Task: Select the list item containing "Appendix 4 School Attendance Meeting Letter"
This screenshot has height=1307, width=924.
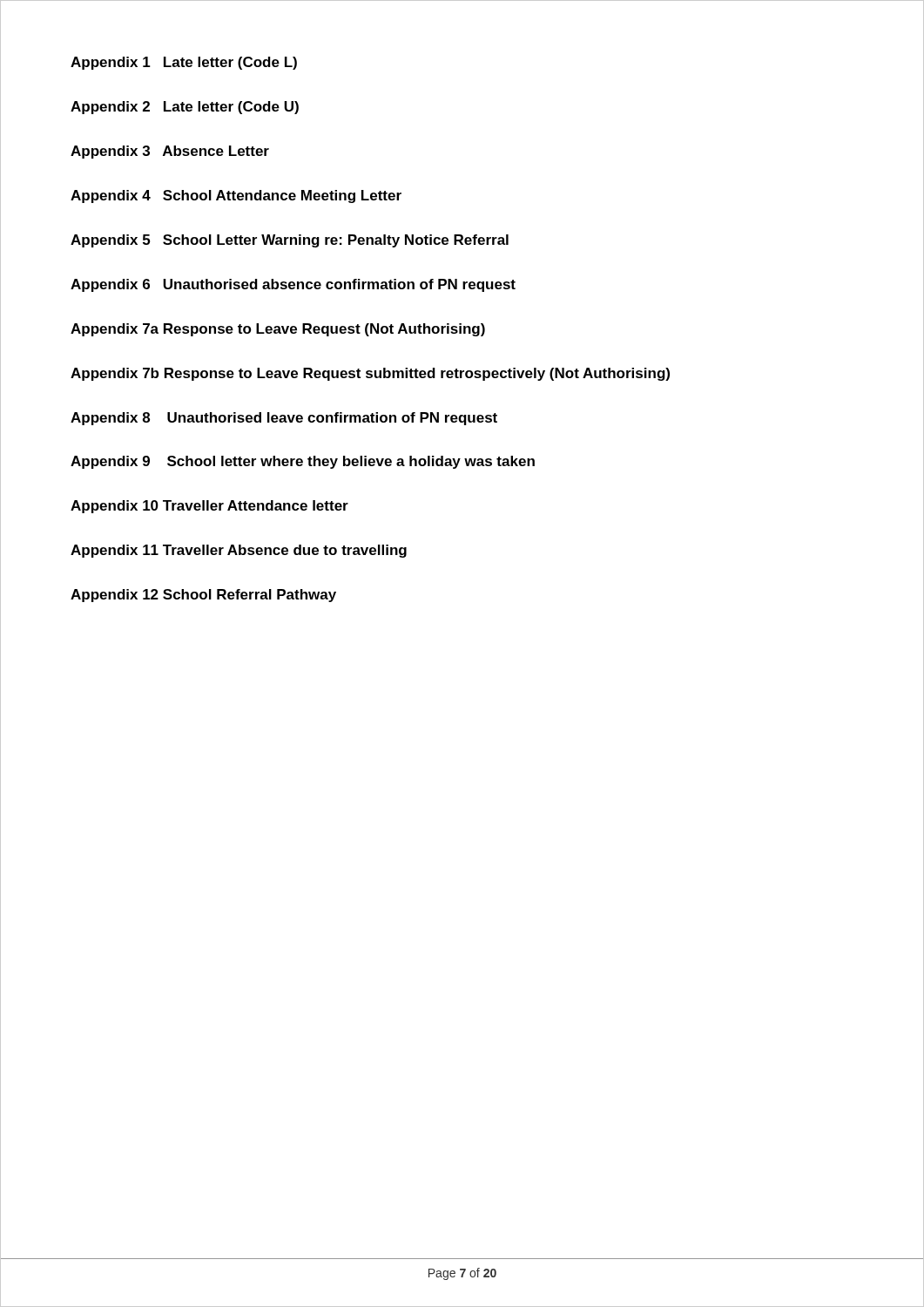Action: [x=236, y=195]
